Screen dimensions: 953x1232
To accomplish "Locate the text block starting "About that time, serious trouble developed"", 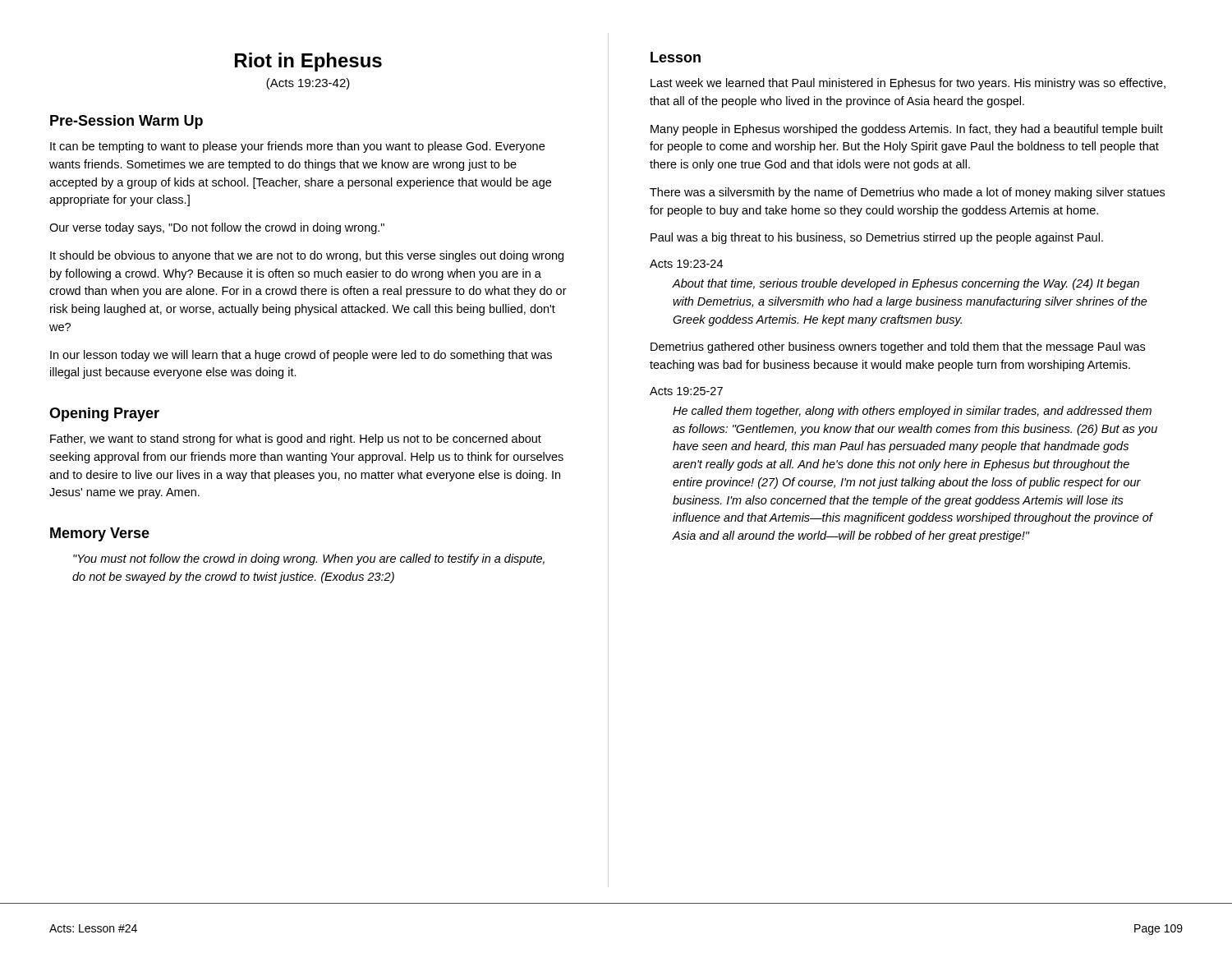I will tap(910, 301).
